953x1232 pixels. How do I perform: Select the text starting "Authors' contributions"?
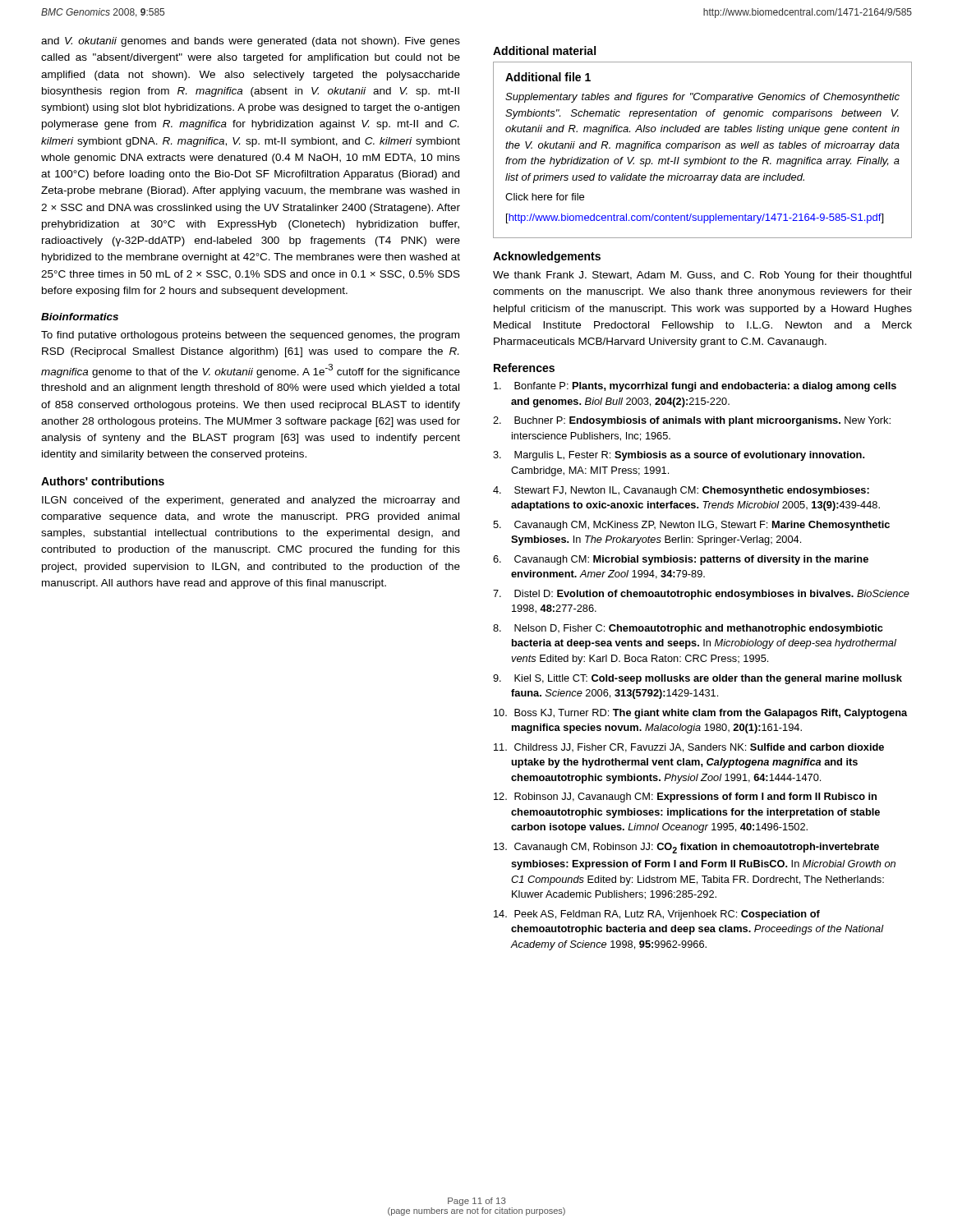tap(103, 481)
